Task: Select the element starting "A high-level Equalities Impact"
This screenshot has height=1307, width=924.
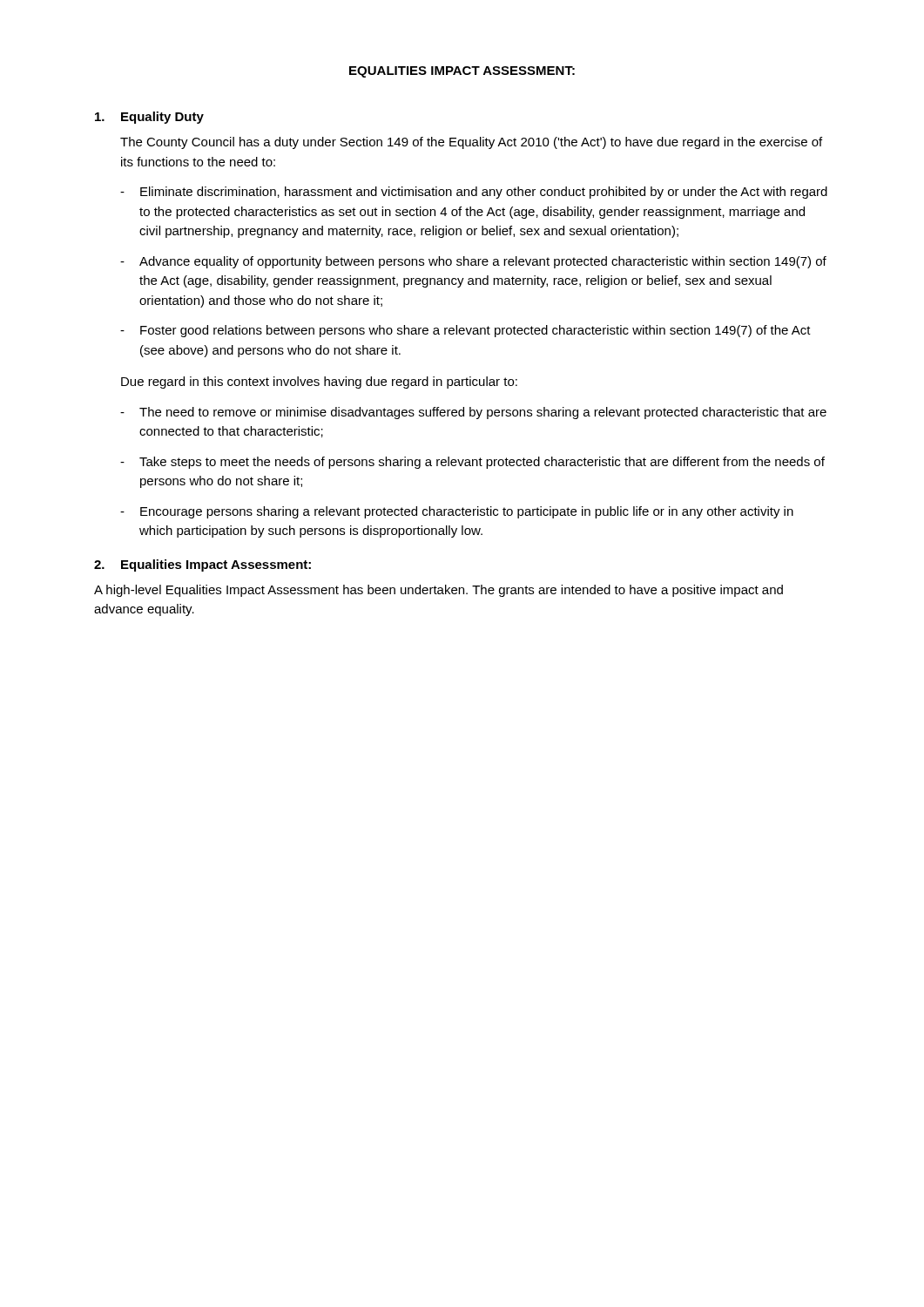Action: [439, 599]
